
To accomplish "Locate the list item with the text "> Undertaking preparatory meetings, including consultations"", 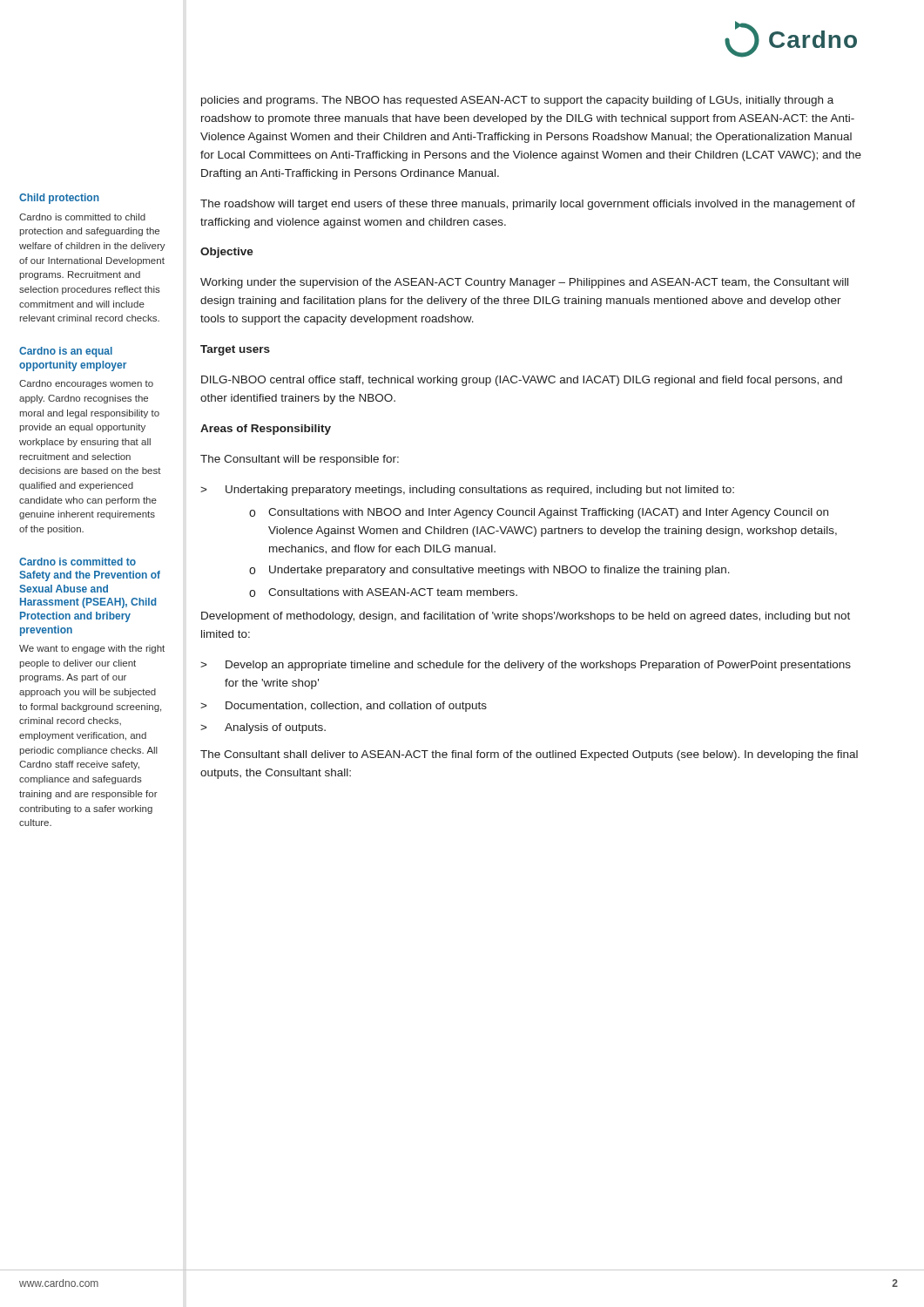I will [x=468, y=490].
